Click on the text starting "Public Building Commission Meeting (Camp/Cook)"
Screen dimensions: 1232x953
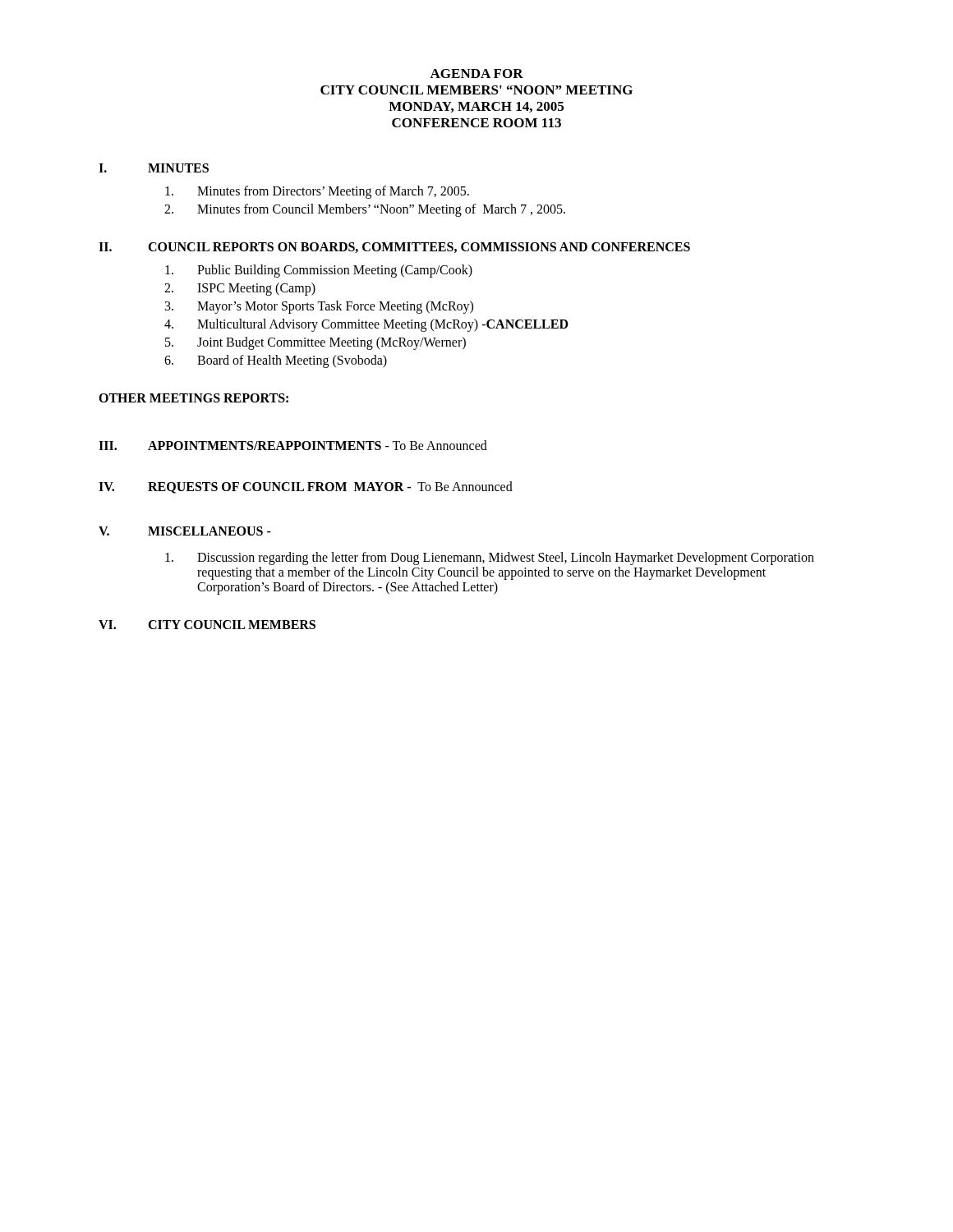click(318, 270)
